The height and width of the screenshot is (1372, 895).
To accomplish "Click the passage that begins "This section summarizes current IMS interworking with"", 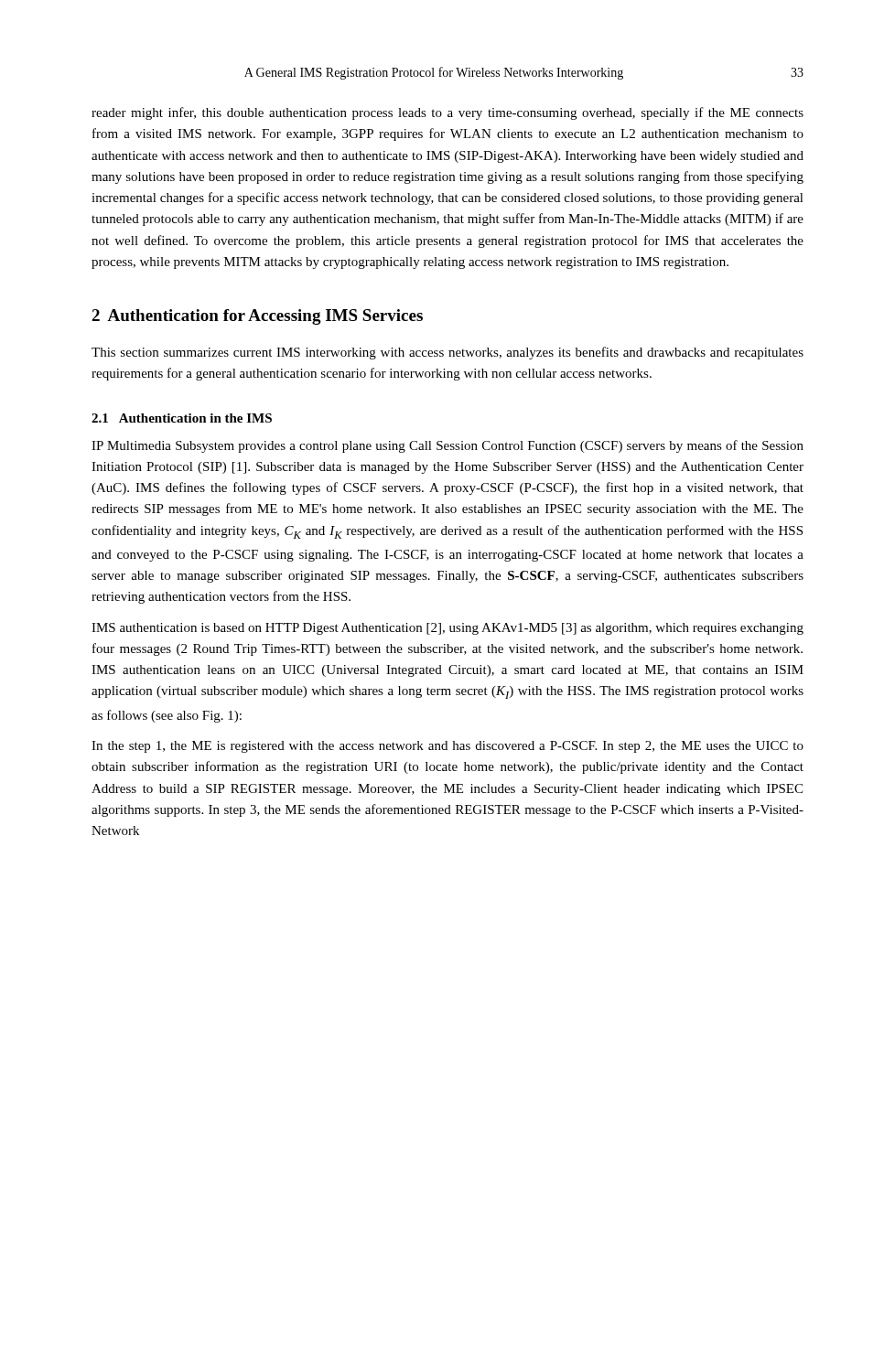I will (x=448, y=363).
